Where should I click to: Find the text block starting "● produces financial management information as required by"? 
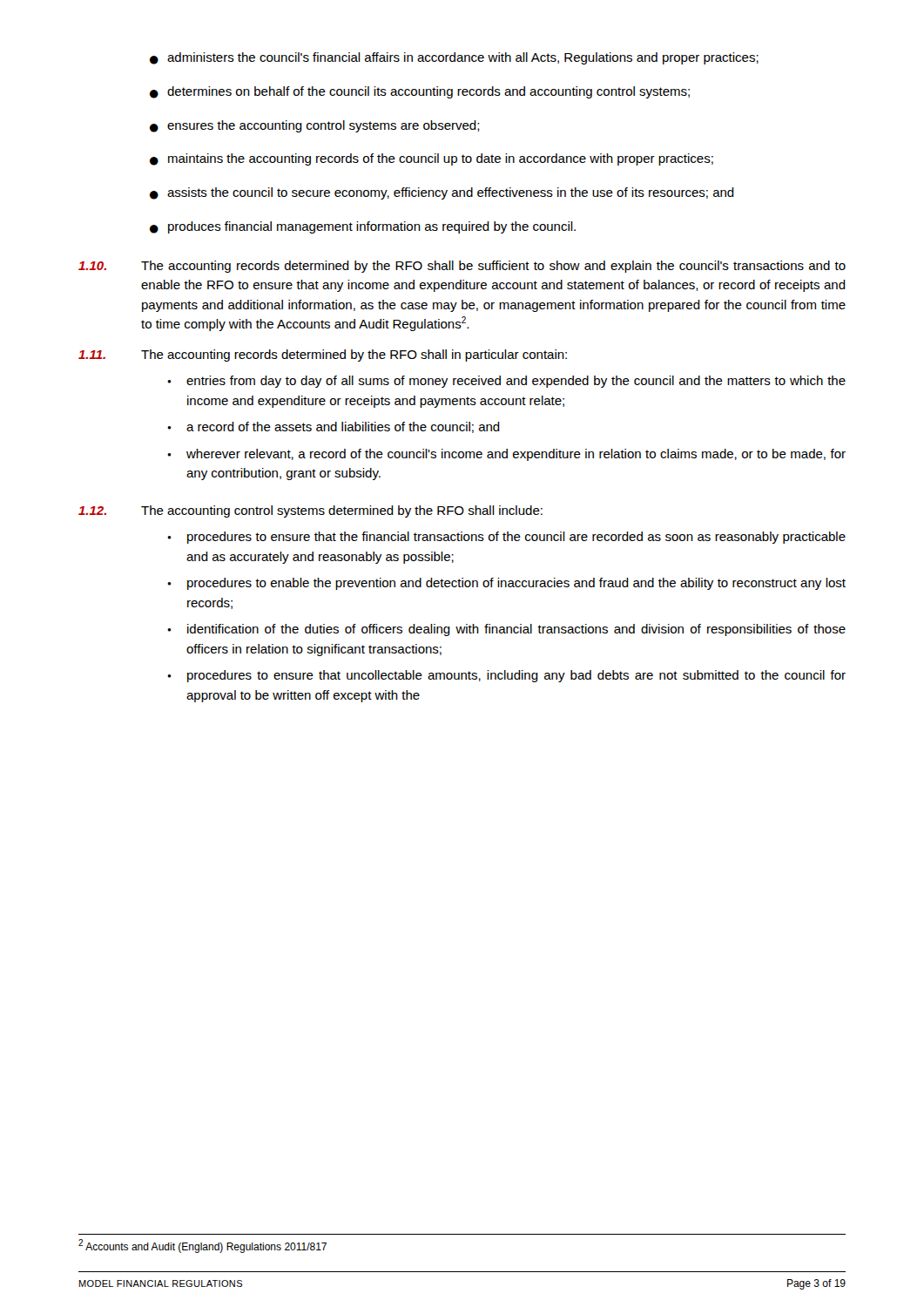coord(497,230)
